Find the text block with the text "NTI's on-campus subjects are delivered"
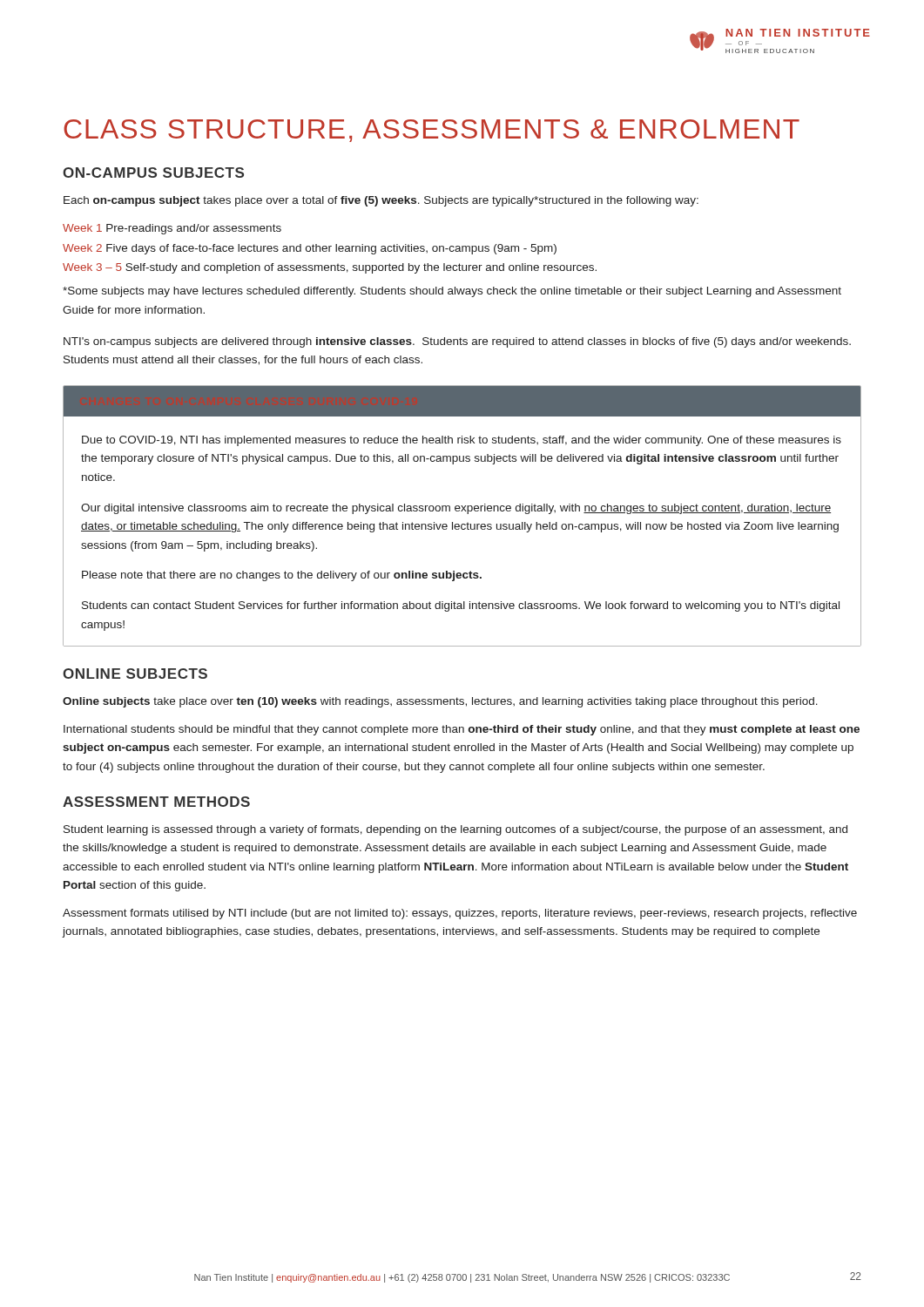924x1307 pixels. 457,350
